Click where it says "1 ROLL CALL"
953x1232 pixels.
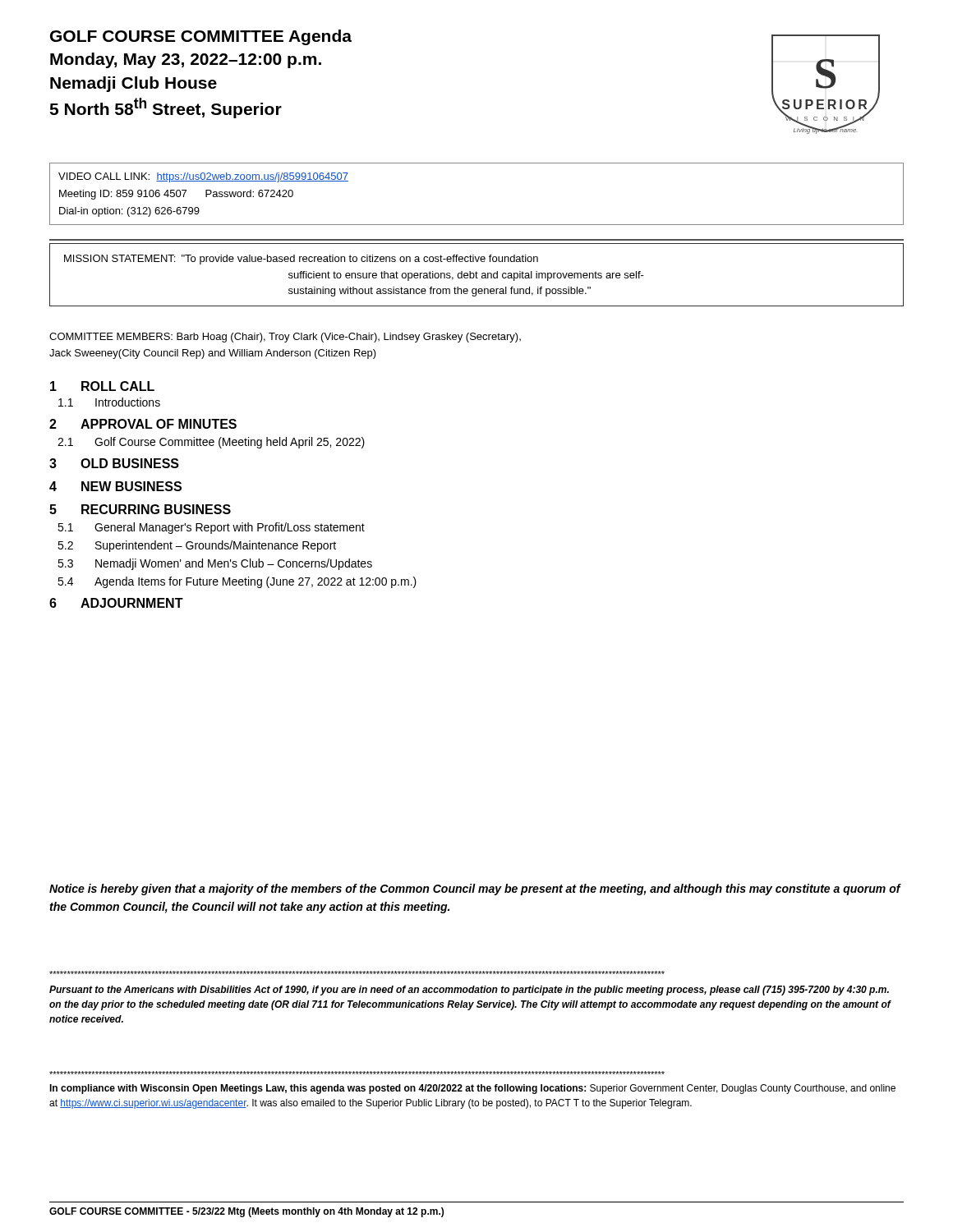(102, 387)
